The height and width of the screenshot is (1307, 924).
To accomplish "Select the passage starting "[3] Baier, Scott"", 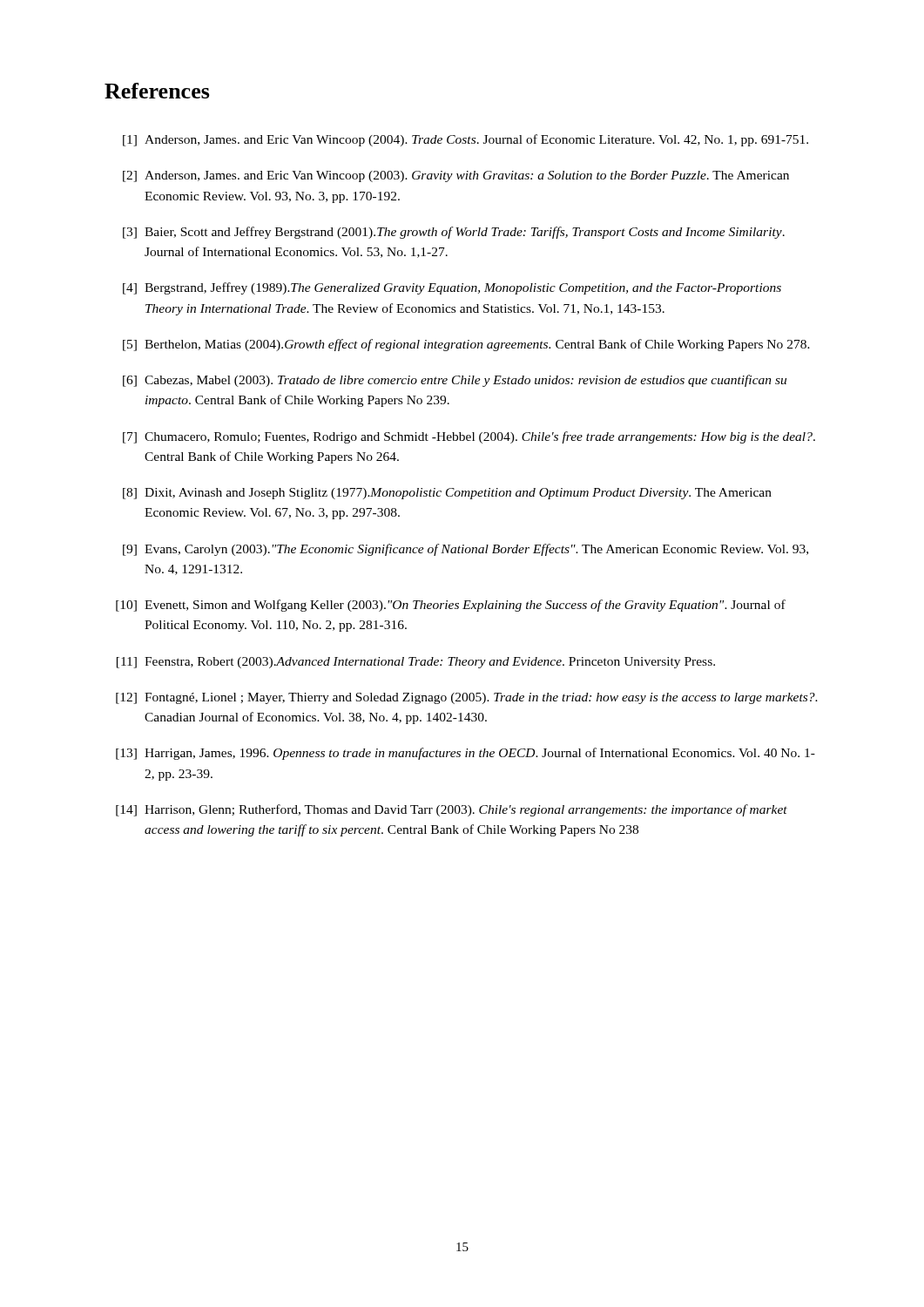I will [x=462, y=241].
